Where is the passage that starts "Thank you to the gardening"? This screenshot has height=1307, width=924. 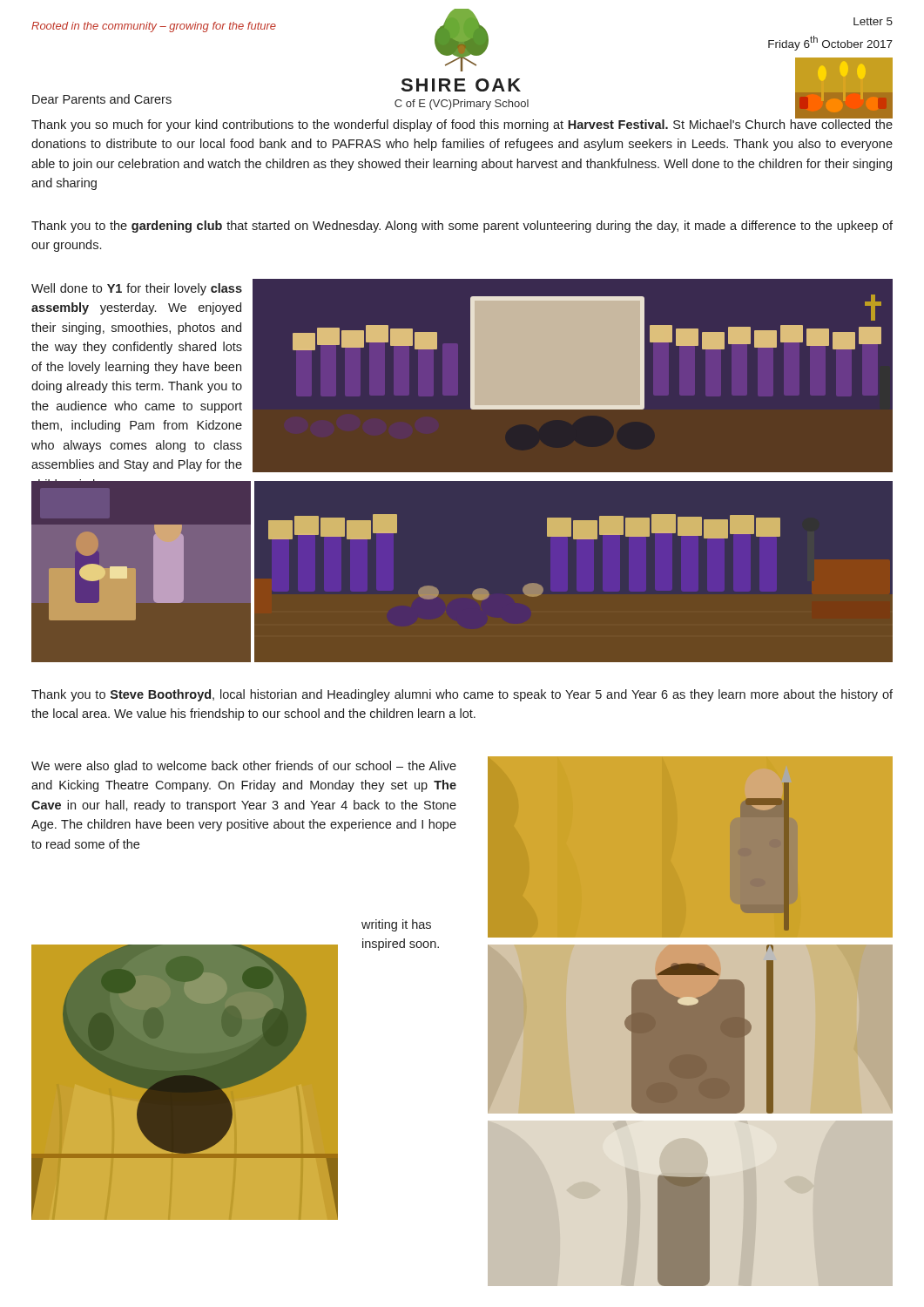[x=462, y=235]
